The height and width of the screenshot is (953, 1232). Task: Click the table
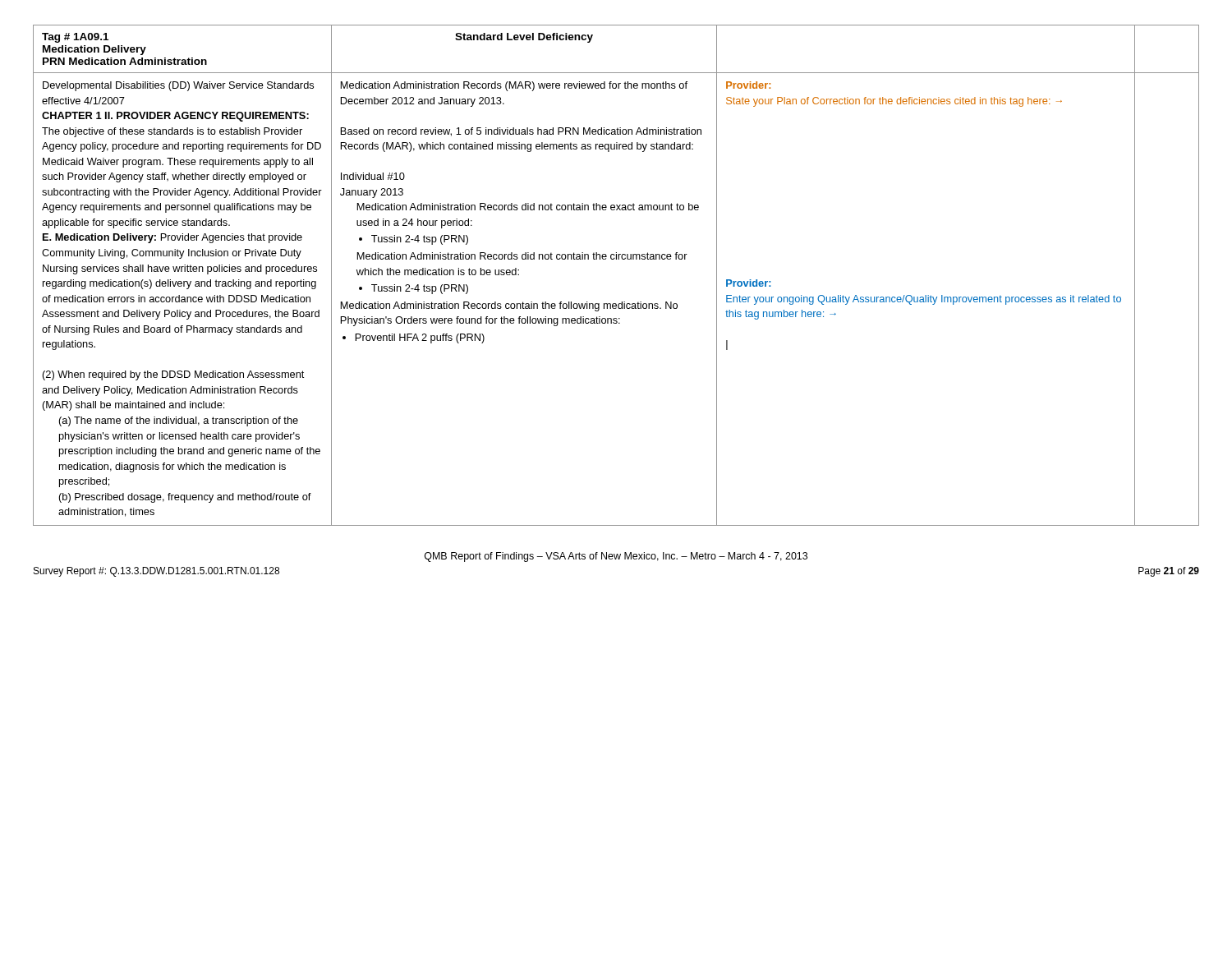tap(616, 275)
